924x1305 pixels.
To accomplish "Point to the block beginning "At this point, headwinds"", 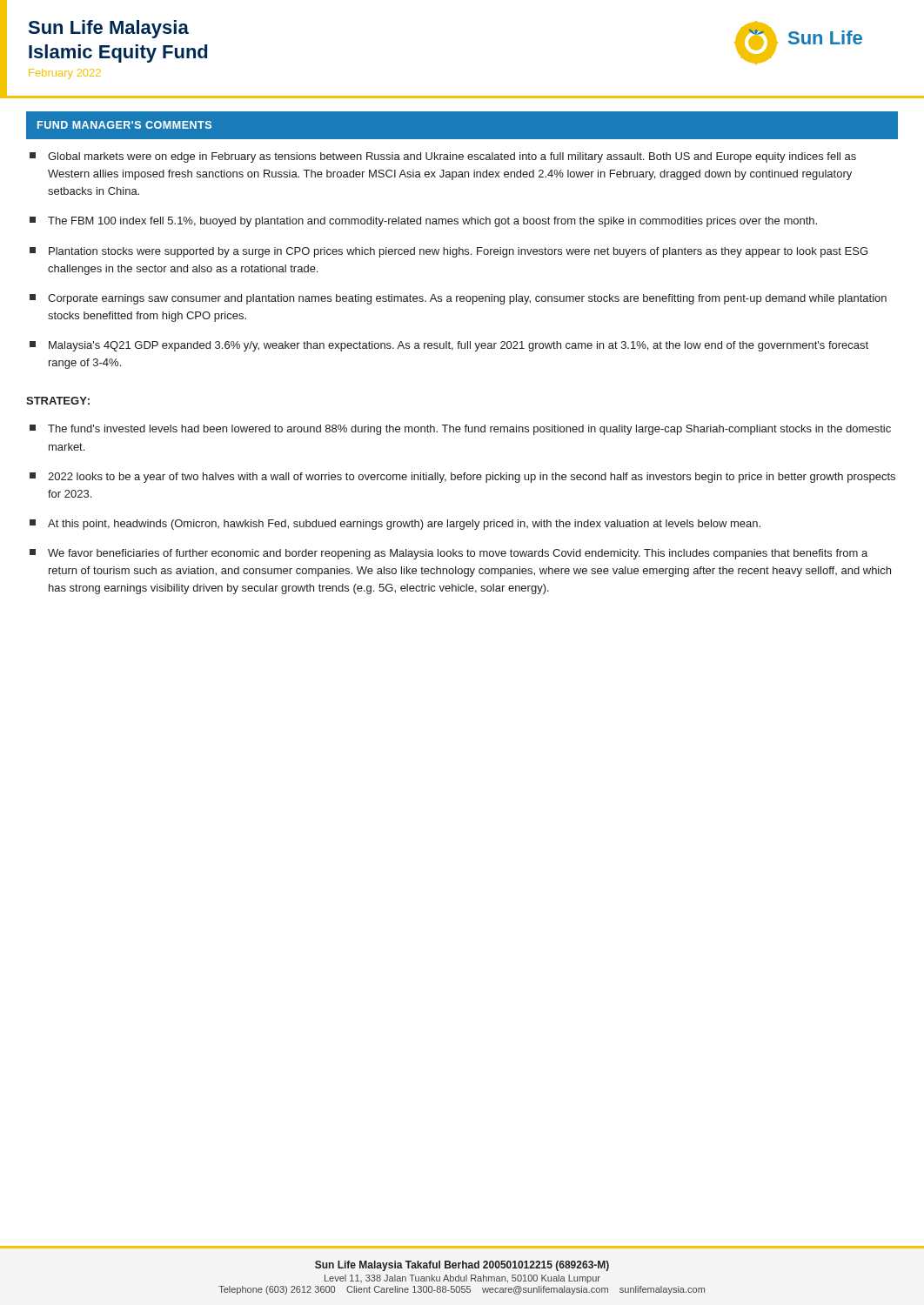I will point(396,524).
